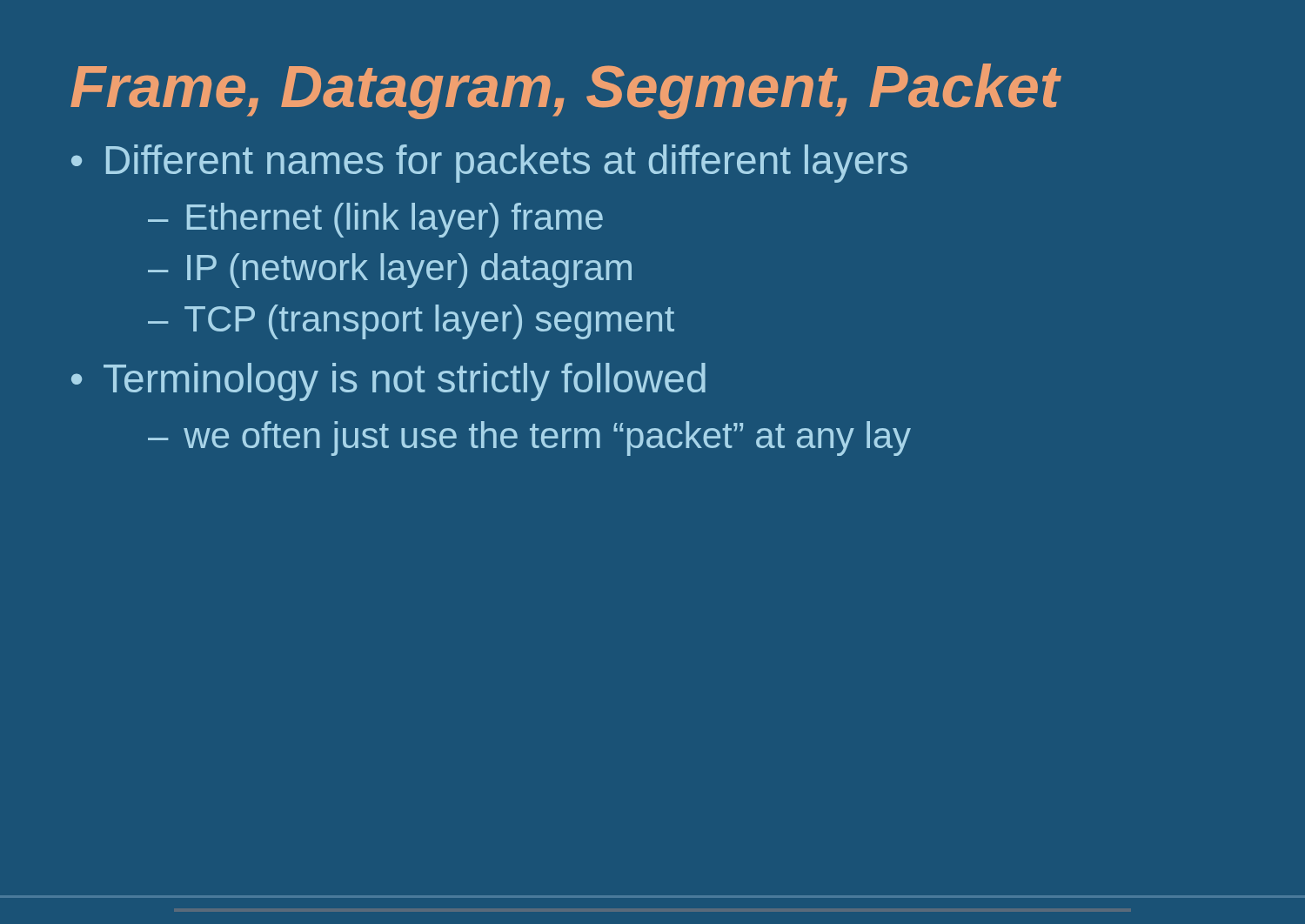Image resolution: width=1305 pixels, height=924 pixels.
Task: Click on the list item containing "– Ethernet (link layer) frame"
Action: pos(376,217)
